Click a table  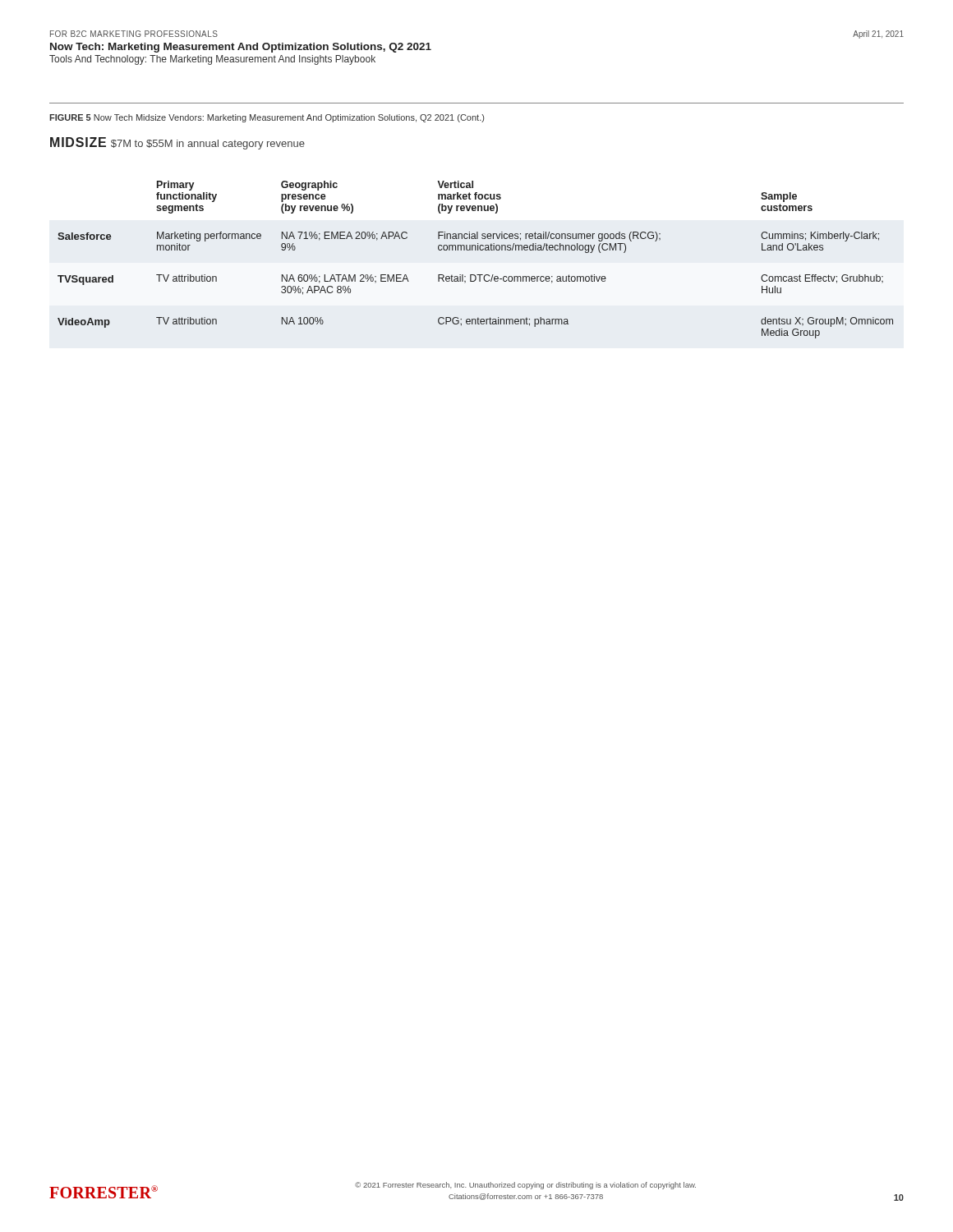click(x=476, y=260)
